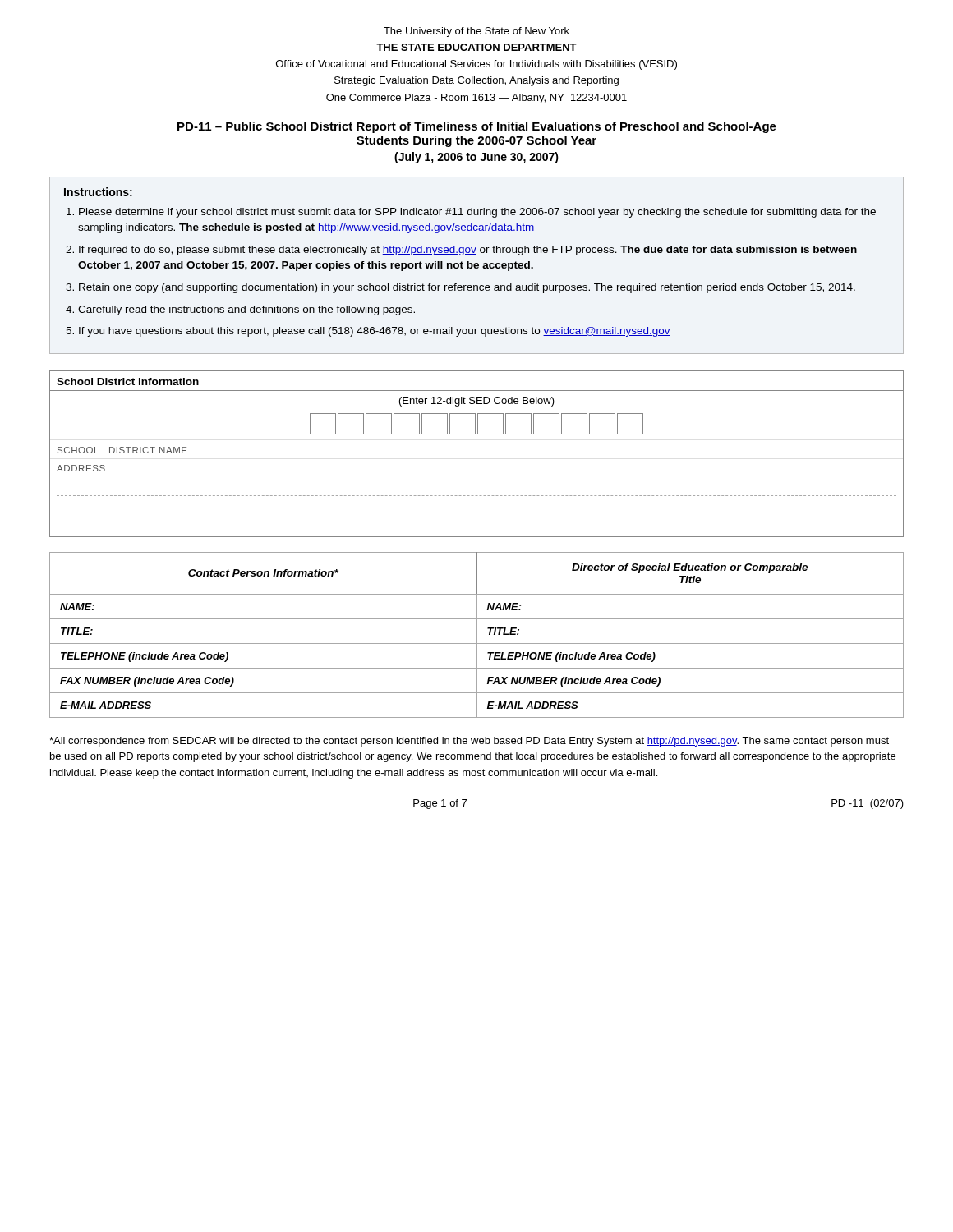
Task: Find the section header
Action: [98, 192]
